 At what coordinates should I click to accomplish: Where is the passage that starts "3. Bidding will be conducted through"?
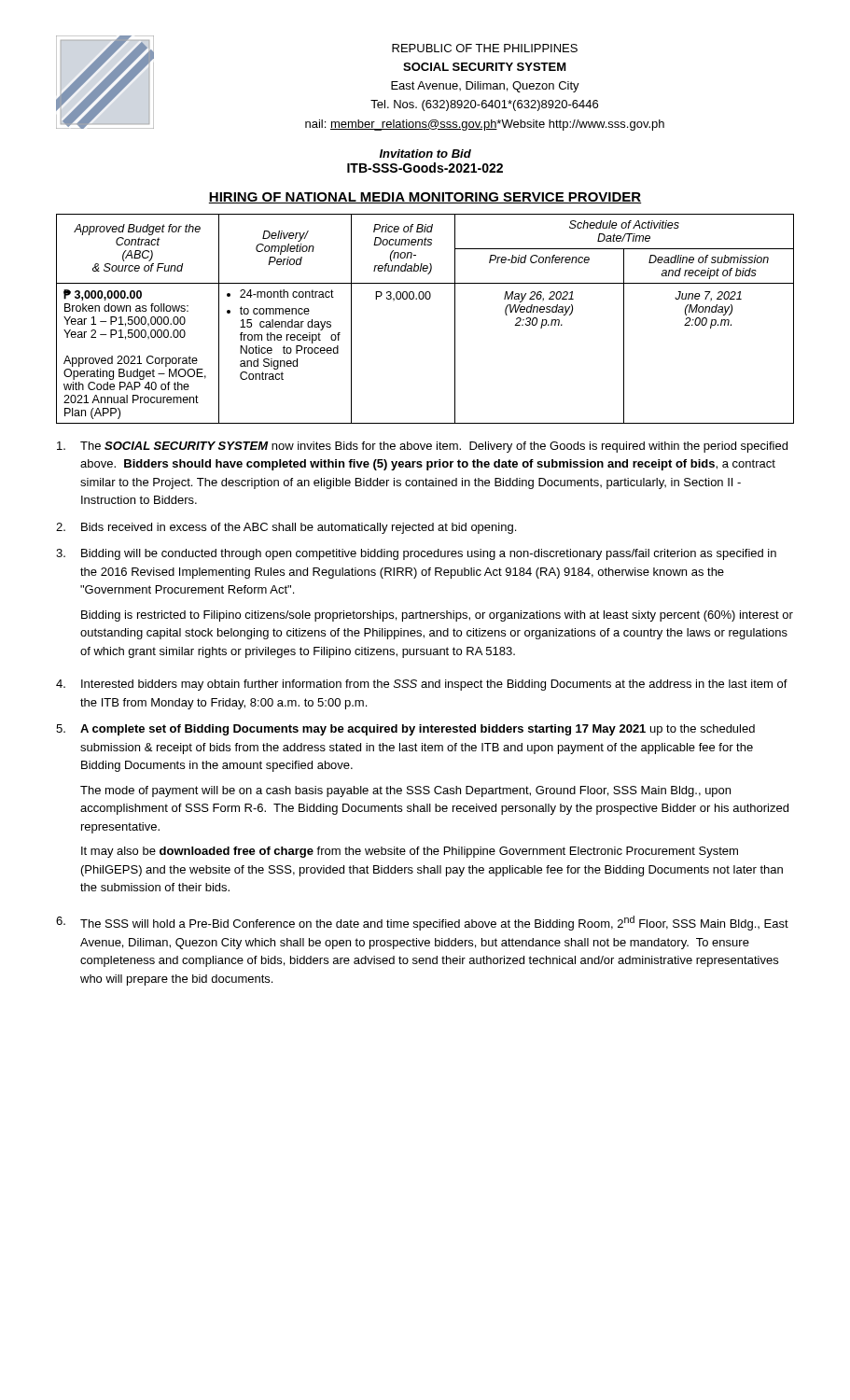[x=425, y=605]
